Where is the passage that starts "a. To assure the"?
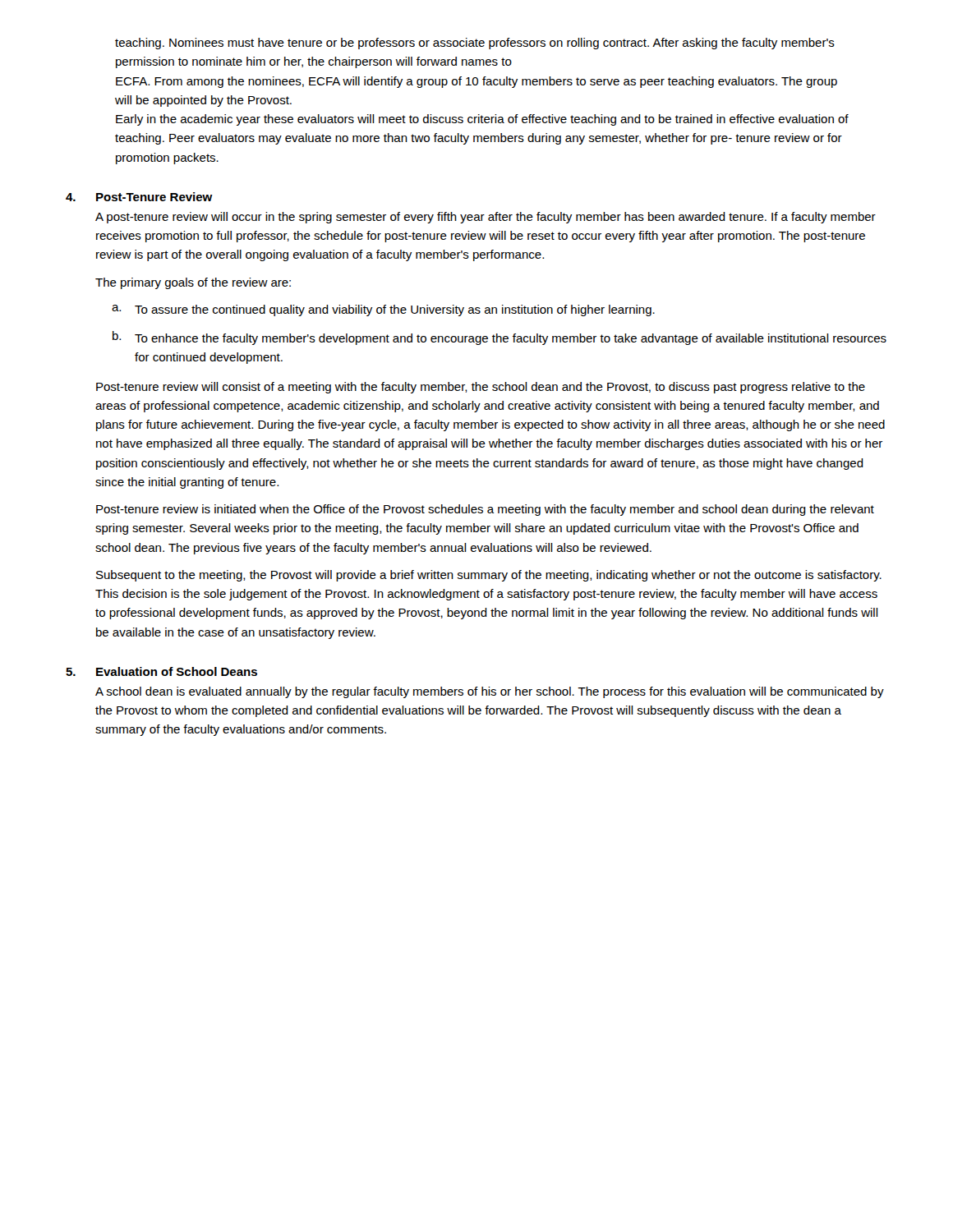 pos(499,309)
